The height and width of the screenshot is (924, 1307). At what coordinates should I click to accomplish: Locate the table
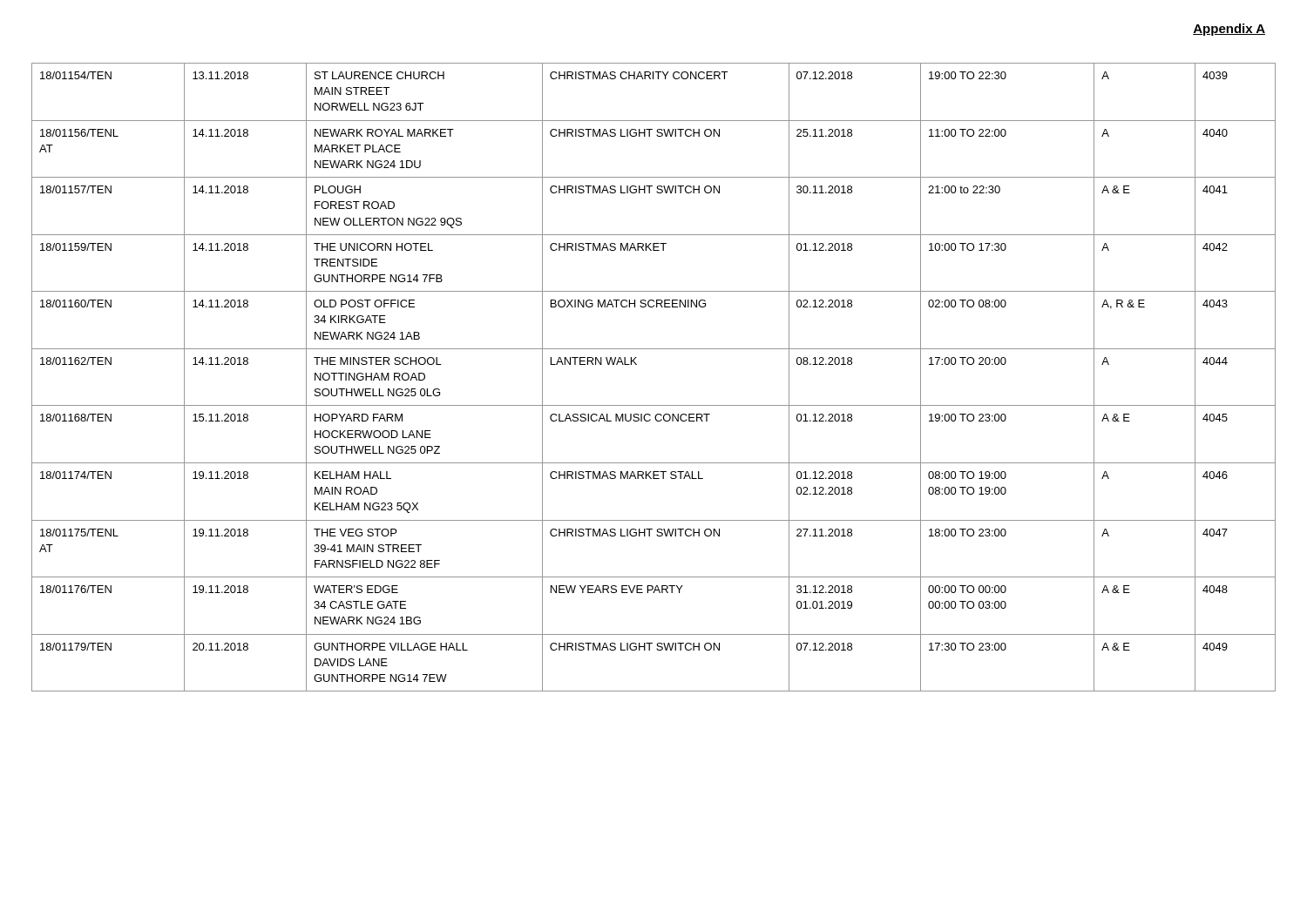tap(654, 377)
